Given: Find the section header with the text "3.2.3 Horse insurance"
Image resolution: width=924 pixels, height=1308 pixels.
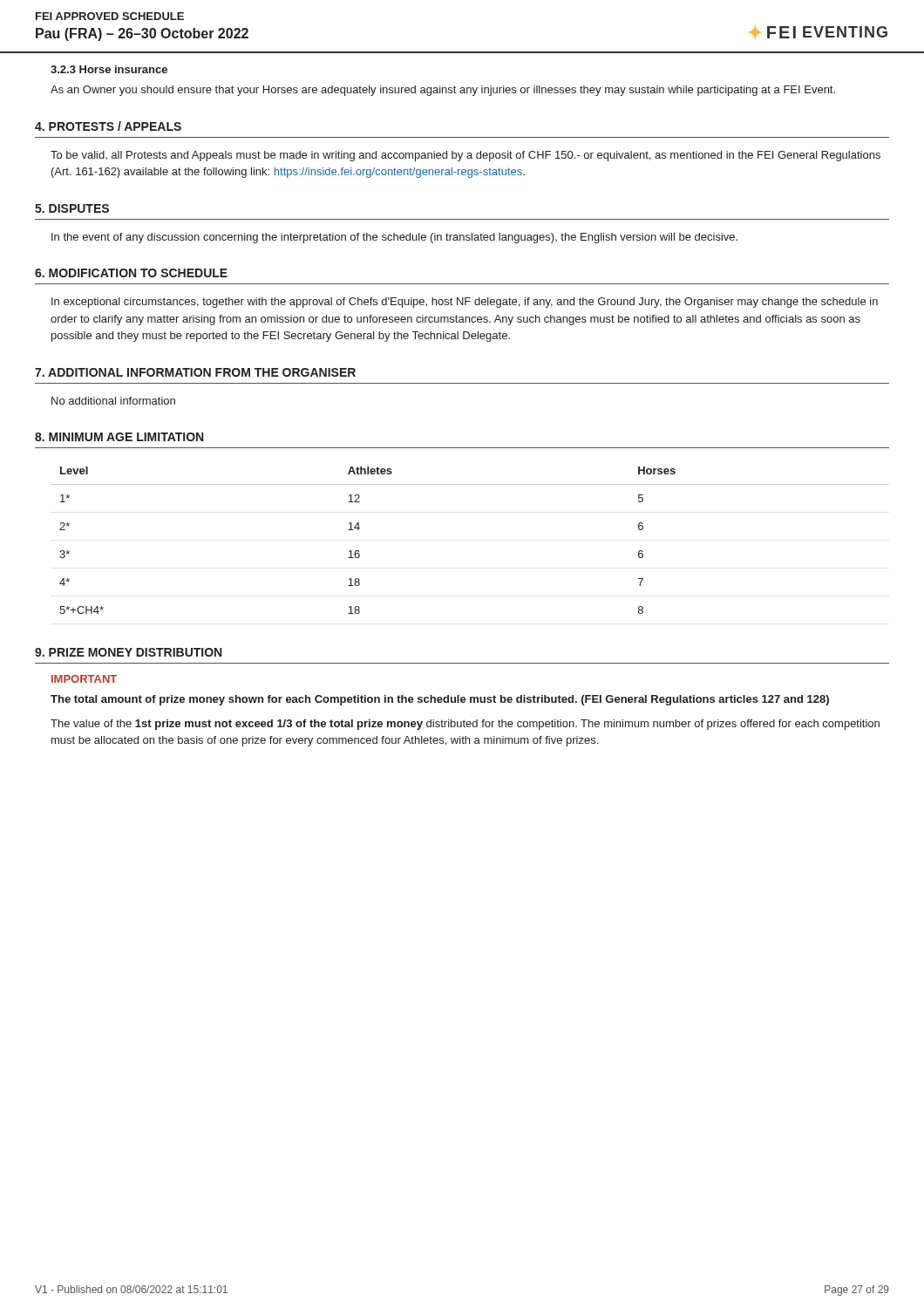Looking at the screenshot, I should (109, 69).
